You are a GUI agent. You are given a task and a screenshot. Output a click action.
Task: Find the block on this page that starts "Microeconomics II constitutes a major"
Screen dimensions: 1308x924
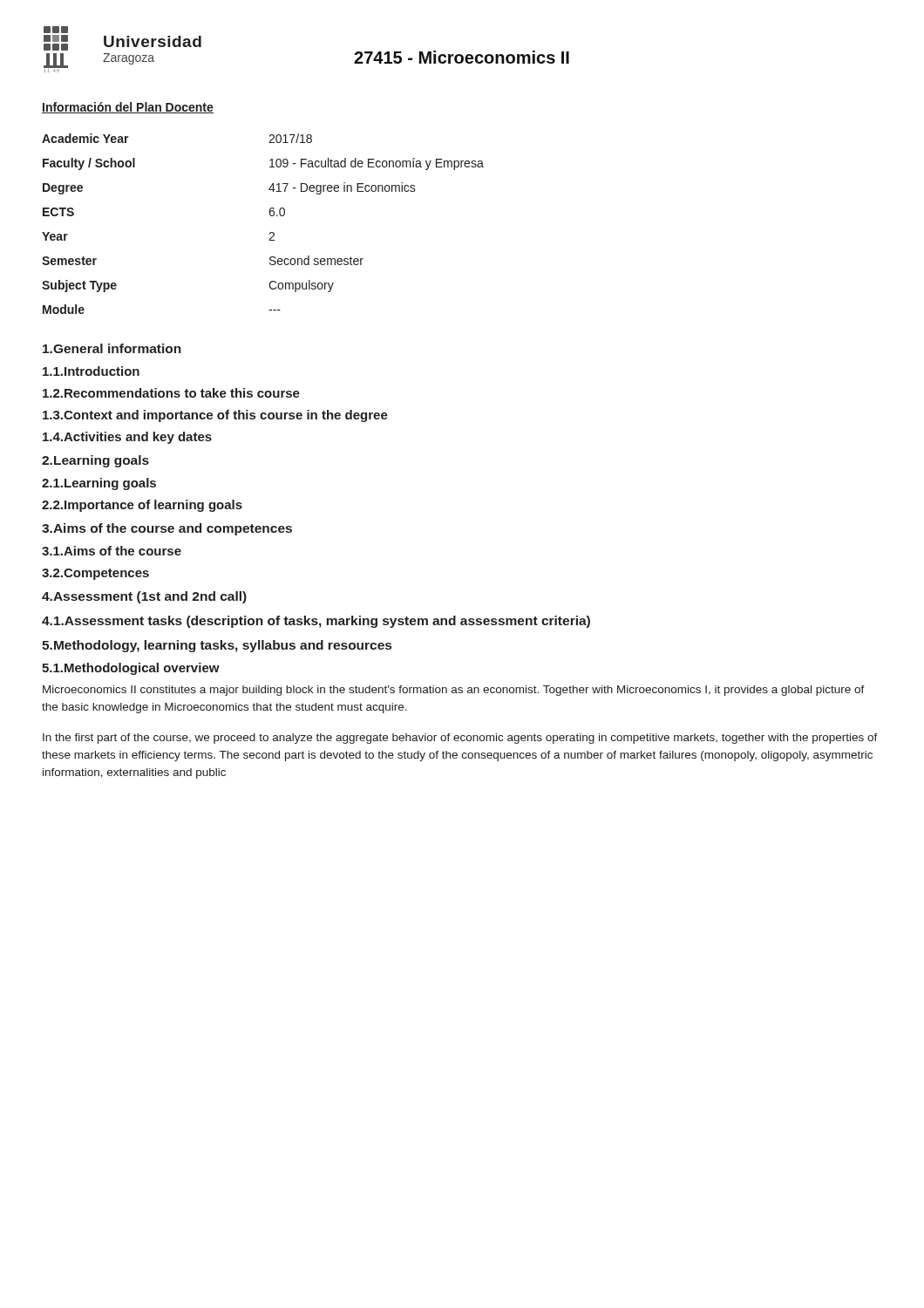[x=453, y=698]
